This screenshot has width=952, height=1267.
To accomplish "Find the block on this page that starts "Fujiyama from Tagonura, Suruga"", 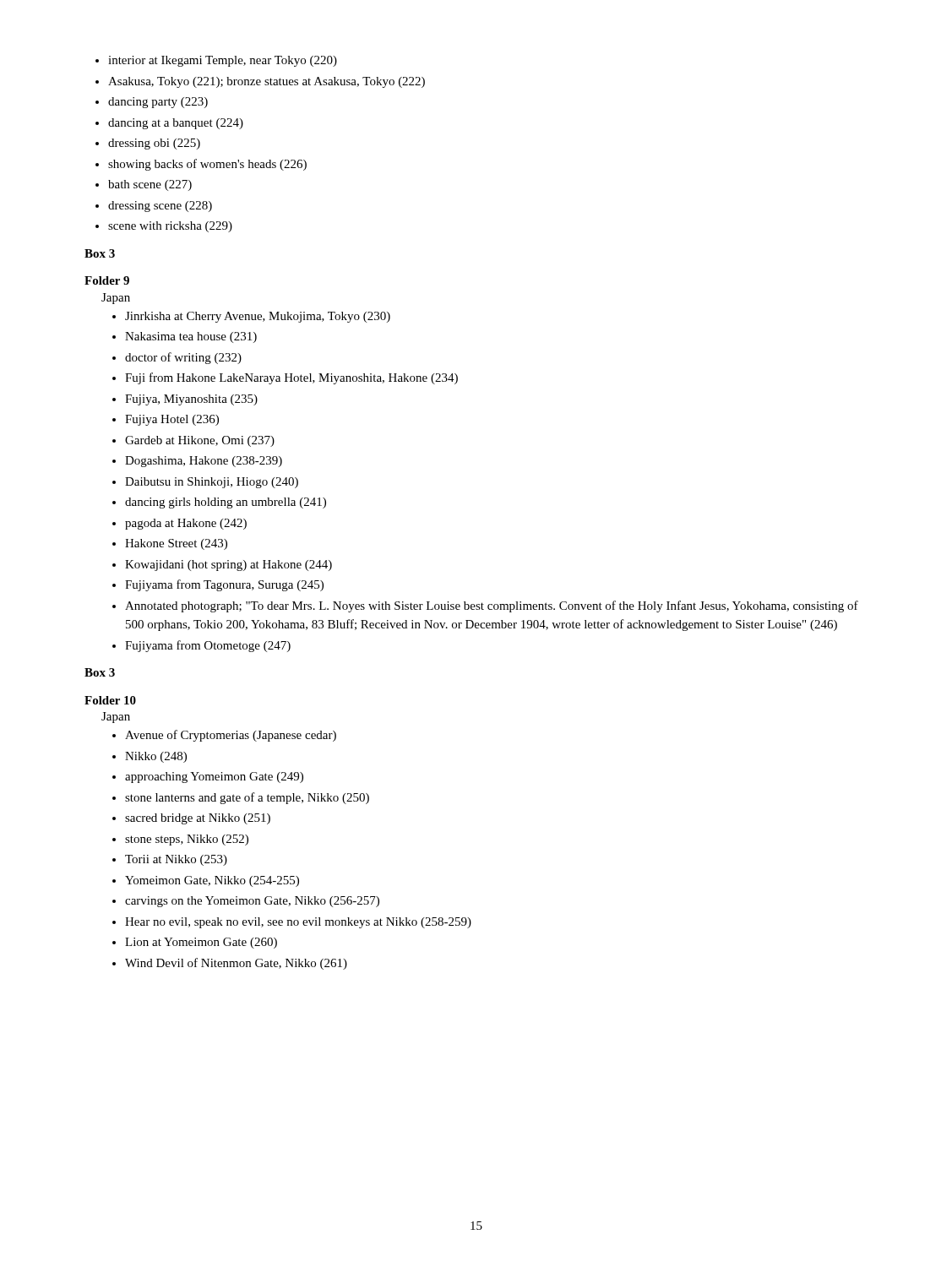I will click(224, 585).
